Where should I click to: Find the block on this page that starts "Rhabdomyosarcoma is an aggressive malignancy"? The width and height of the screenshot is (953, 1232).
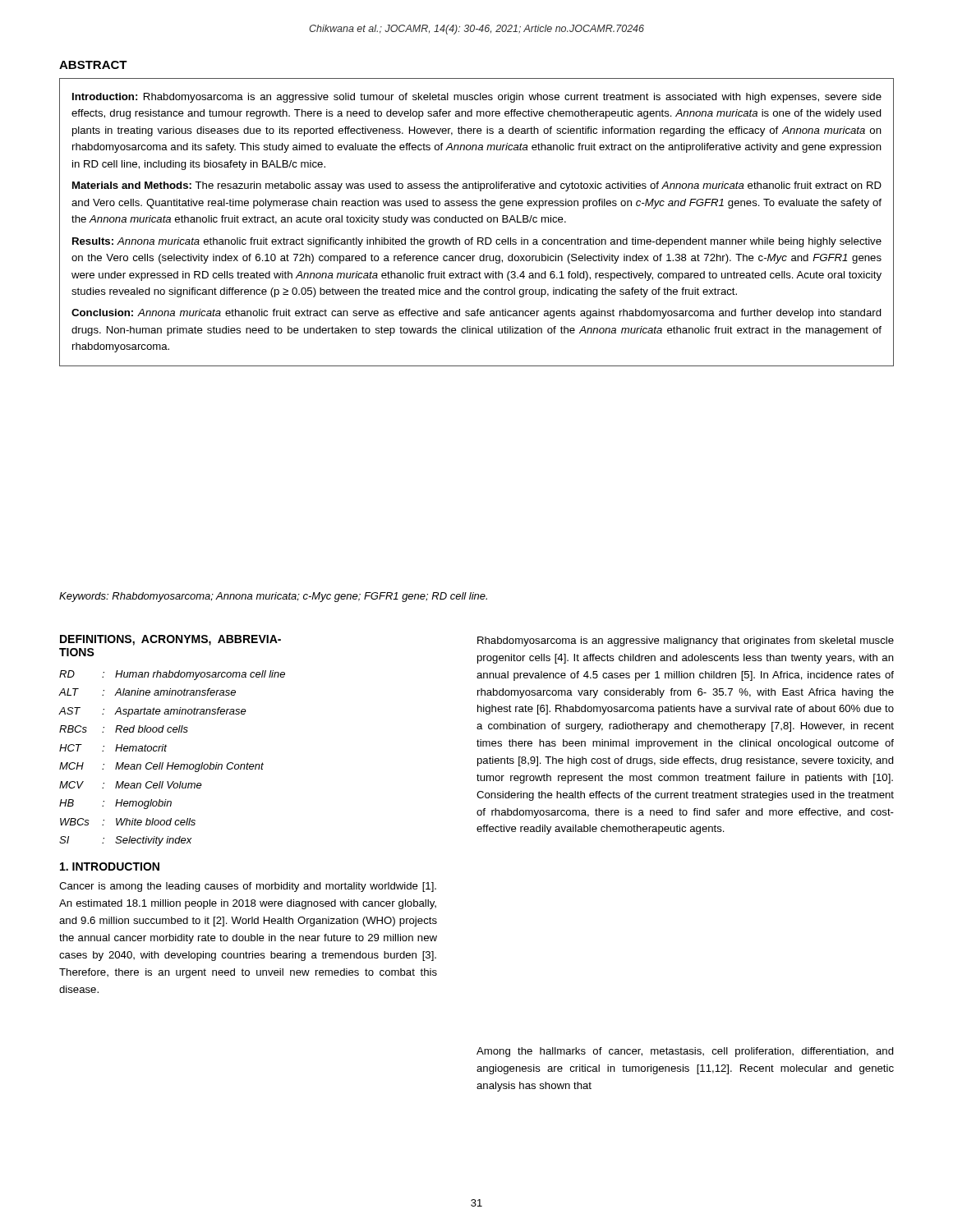pos(685,735)
